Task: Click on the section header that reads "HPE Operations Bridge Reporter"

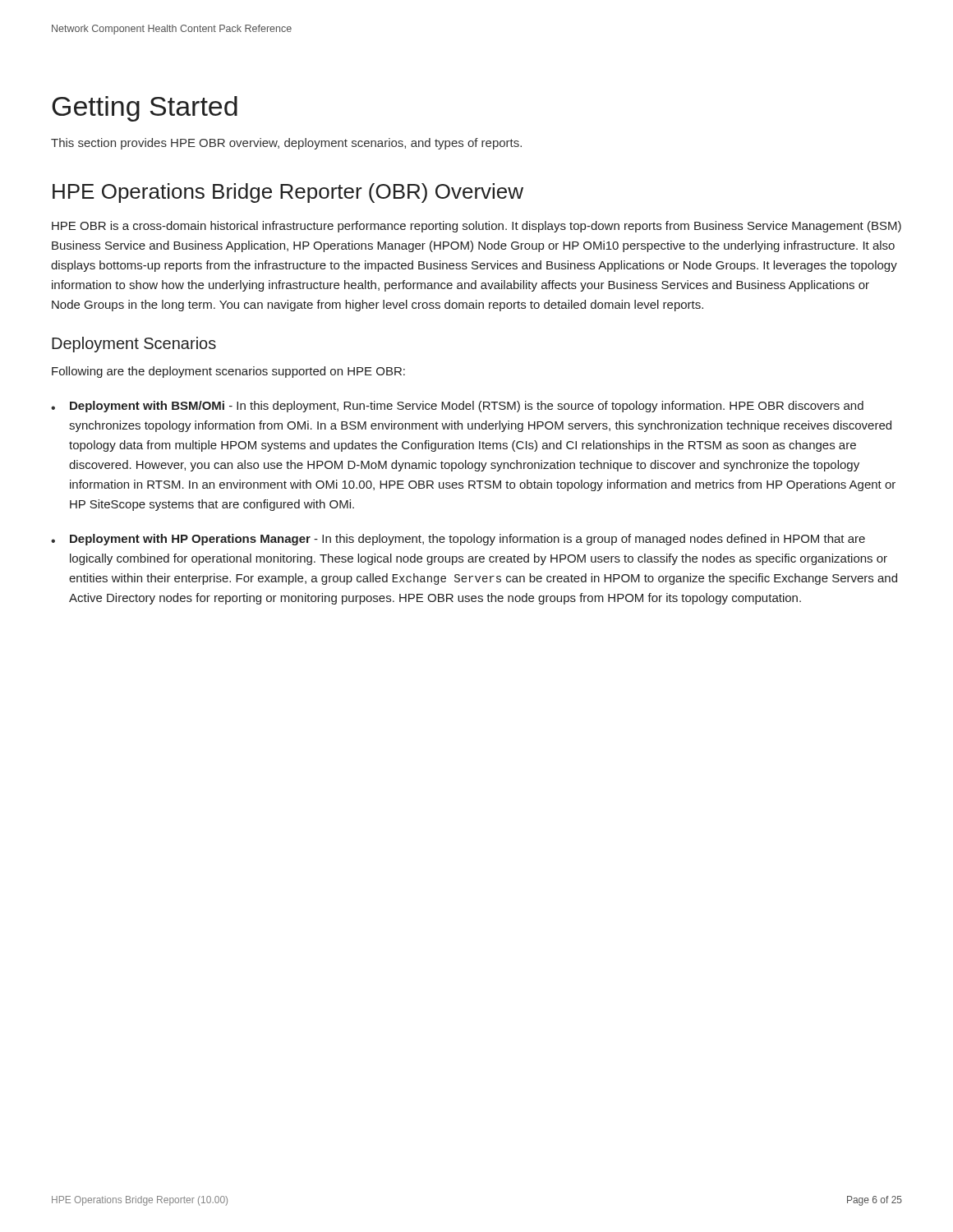Action: click(476, 191)
